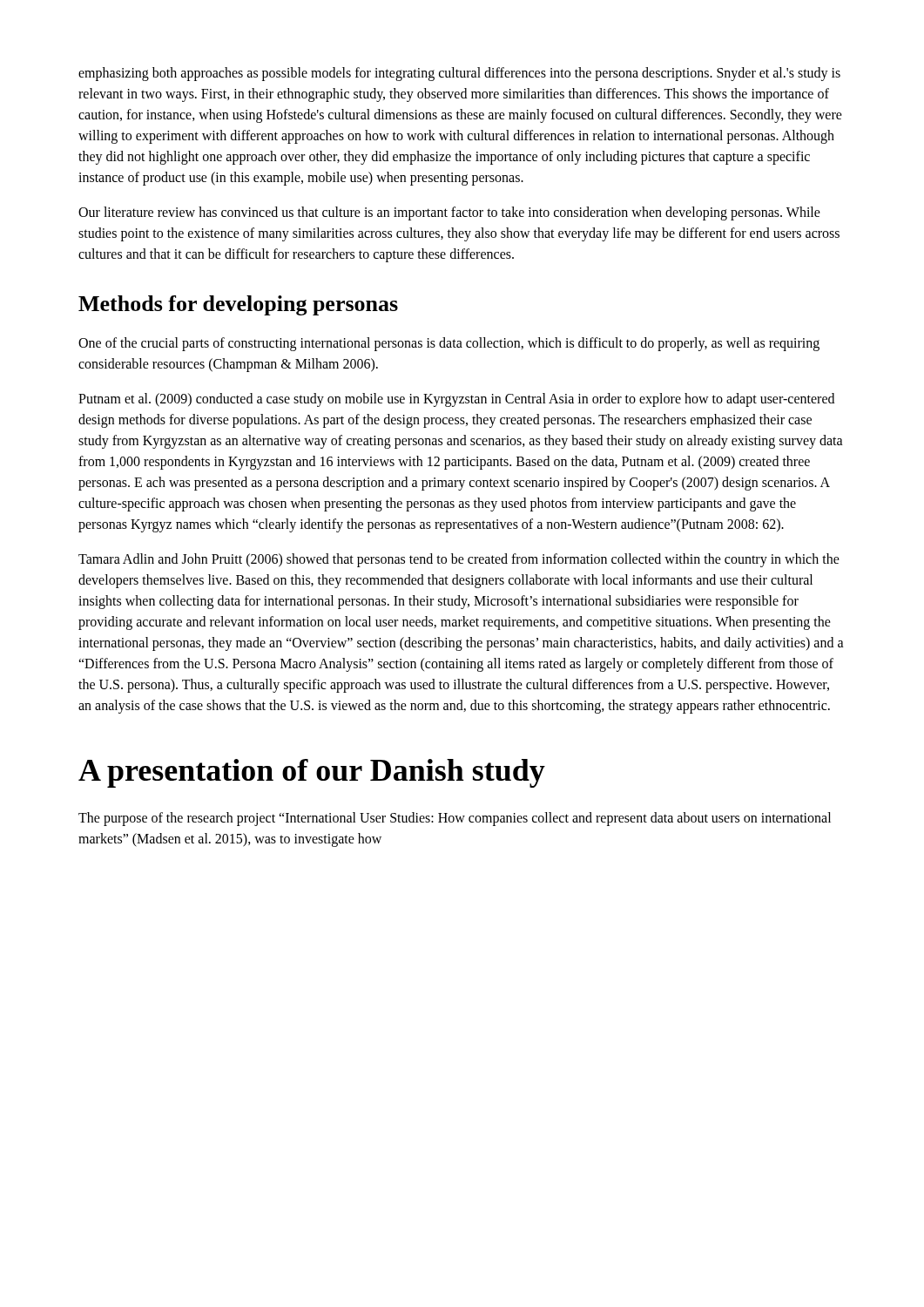Viewport: 924px width, 1307px height.
Task: Click the passage that begins "Putnam et al. (2009) conducted"
Action: point(462,462)
